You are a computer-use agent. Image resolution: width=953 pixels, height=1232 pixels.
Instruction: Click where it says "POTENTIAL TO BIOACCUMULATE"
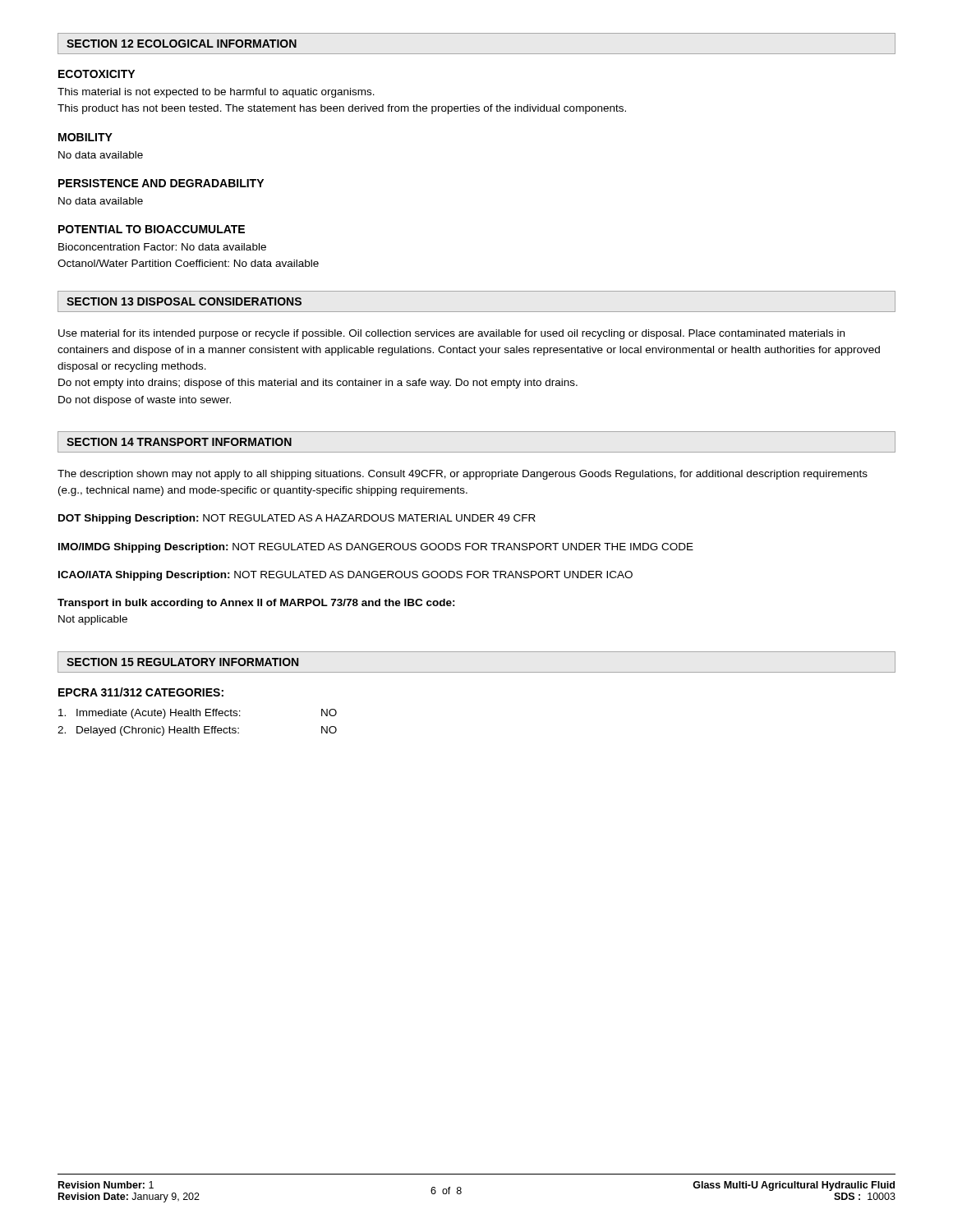coord(151,229)
